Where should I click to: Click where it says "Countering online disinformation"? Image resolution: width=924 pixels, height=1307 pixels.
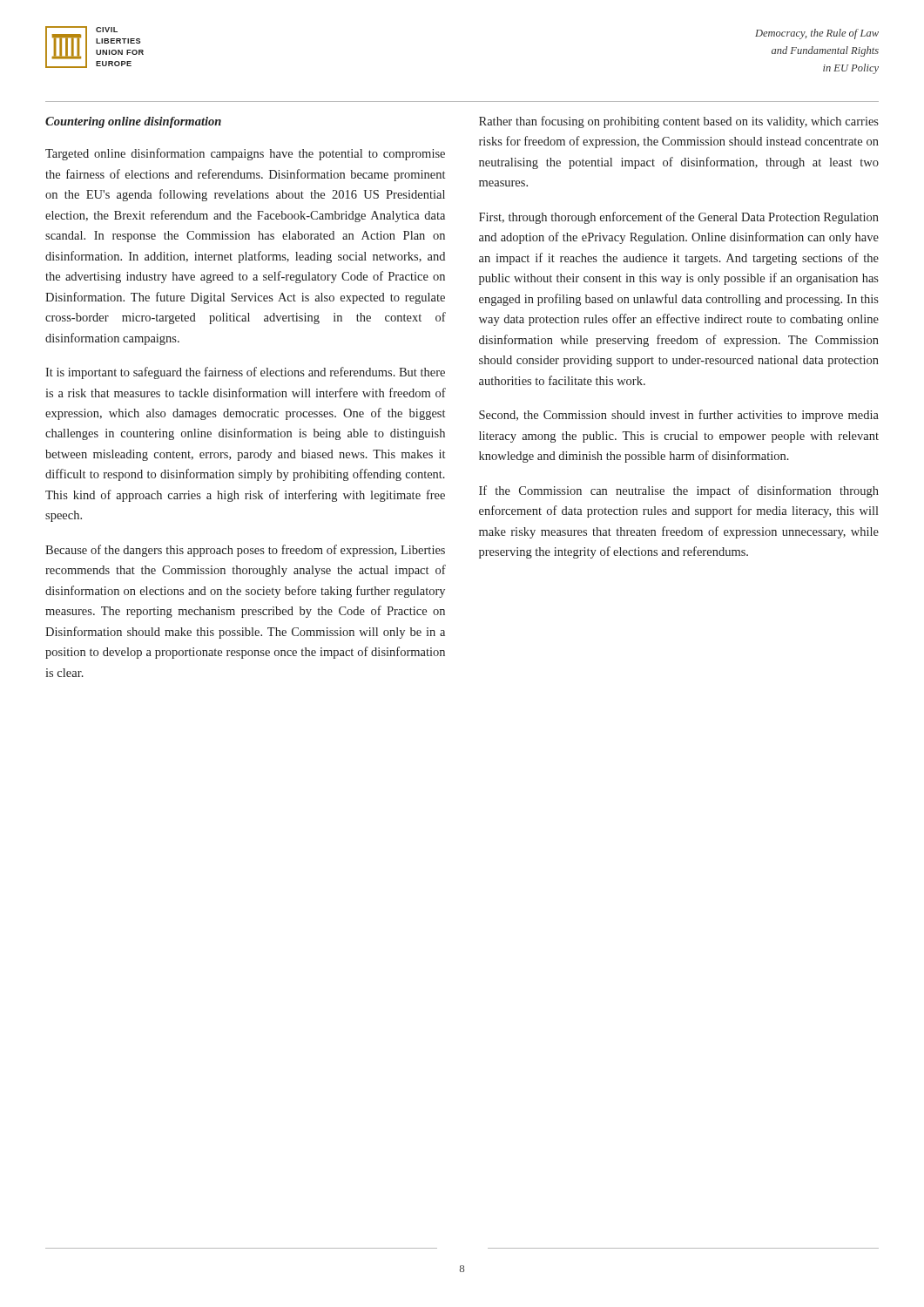point(133,121)
